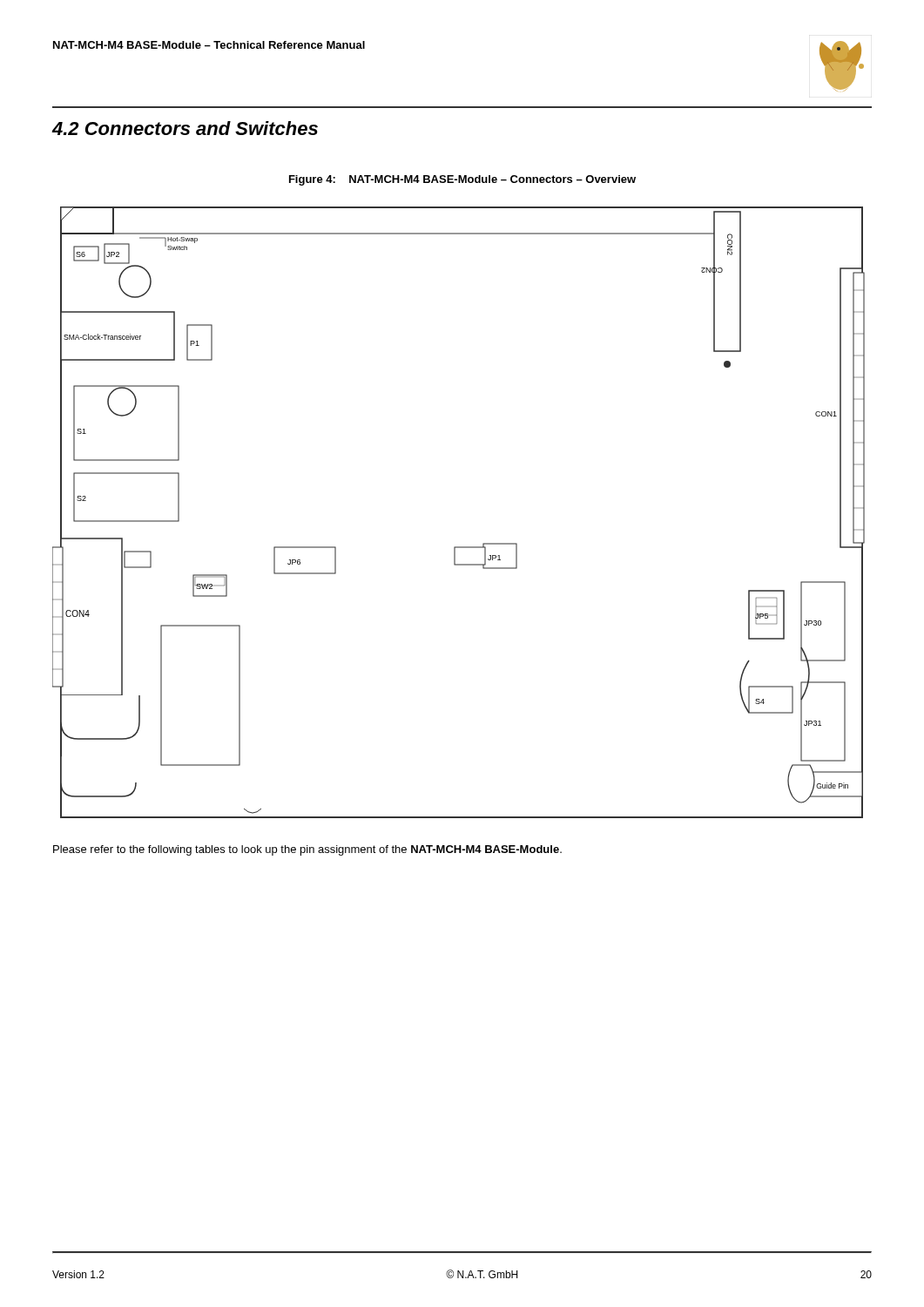Select the block starting "Please refer to"
Image resolution: width=924 pixels, height=1307 pixels.
pyautogui.click(x=307, y=849)
